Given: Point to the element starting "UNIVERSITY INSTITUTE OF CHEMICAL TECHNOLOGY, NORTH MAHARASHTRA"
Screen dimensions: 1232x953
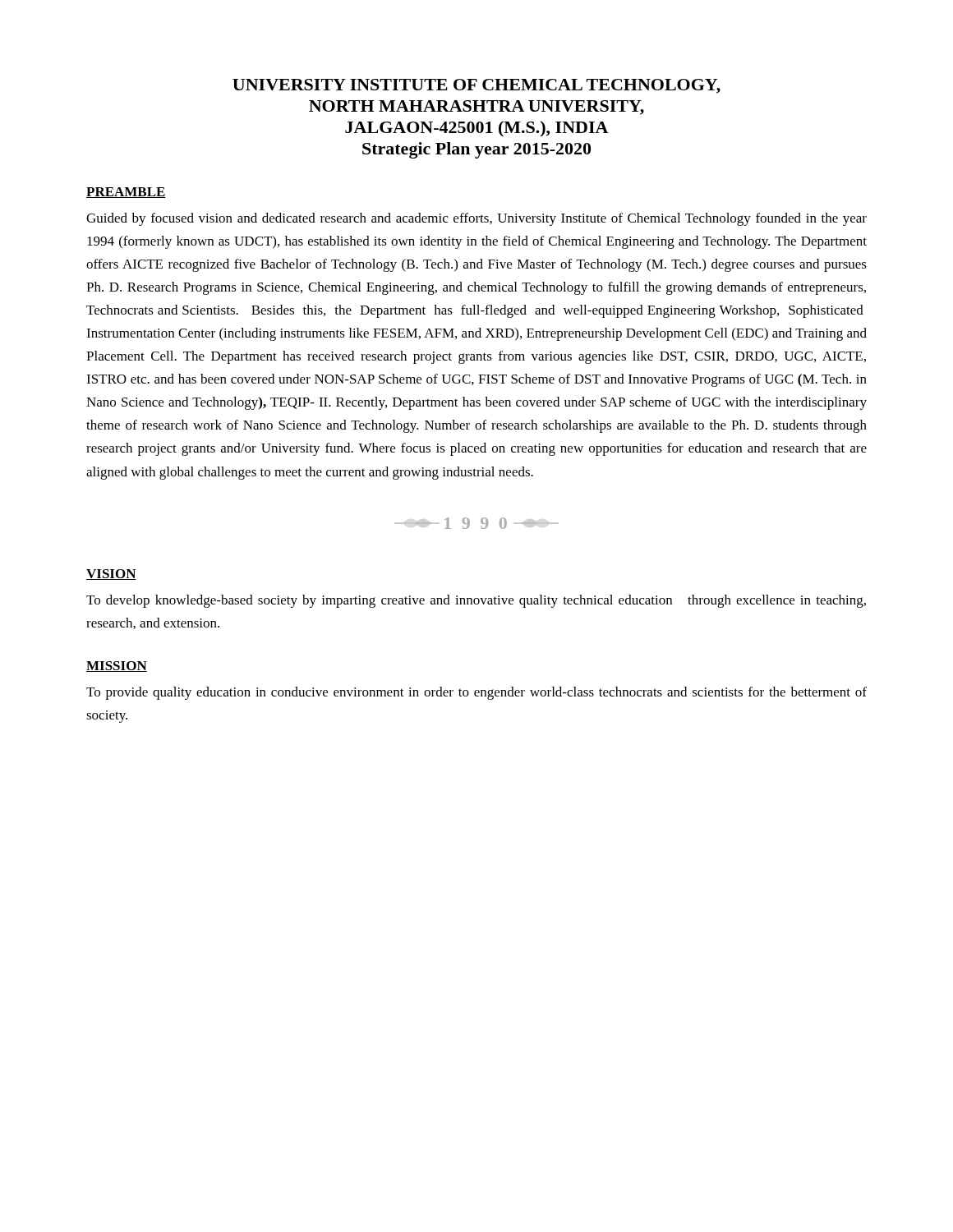Looking at the screenshot, I should tap(476, 117).
